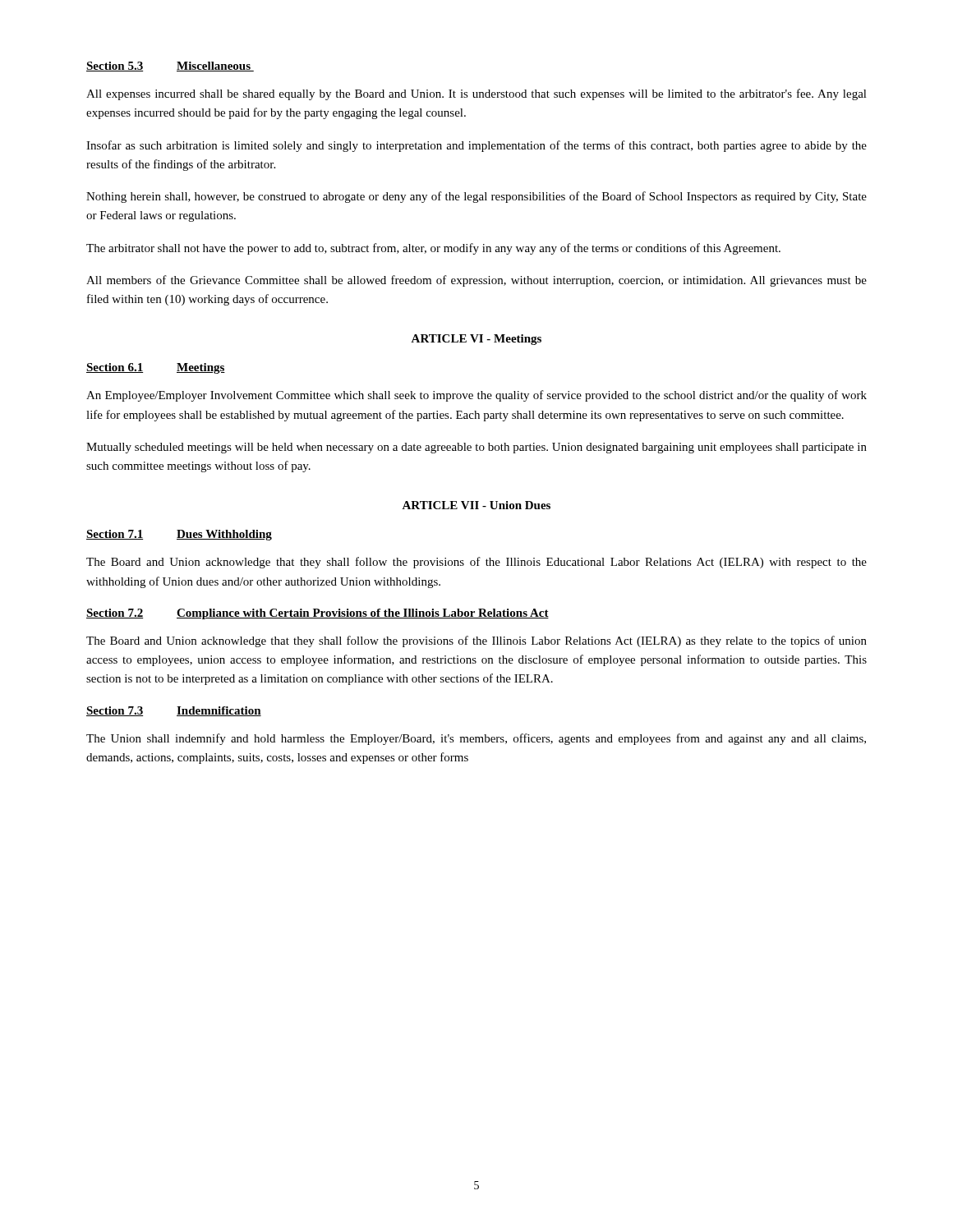The image size is (953, 1232).
Task: Find the block starting "Nothing herein shall,"
Action: [476, 206]
